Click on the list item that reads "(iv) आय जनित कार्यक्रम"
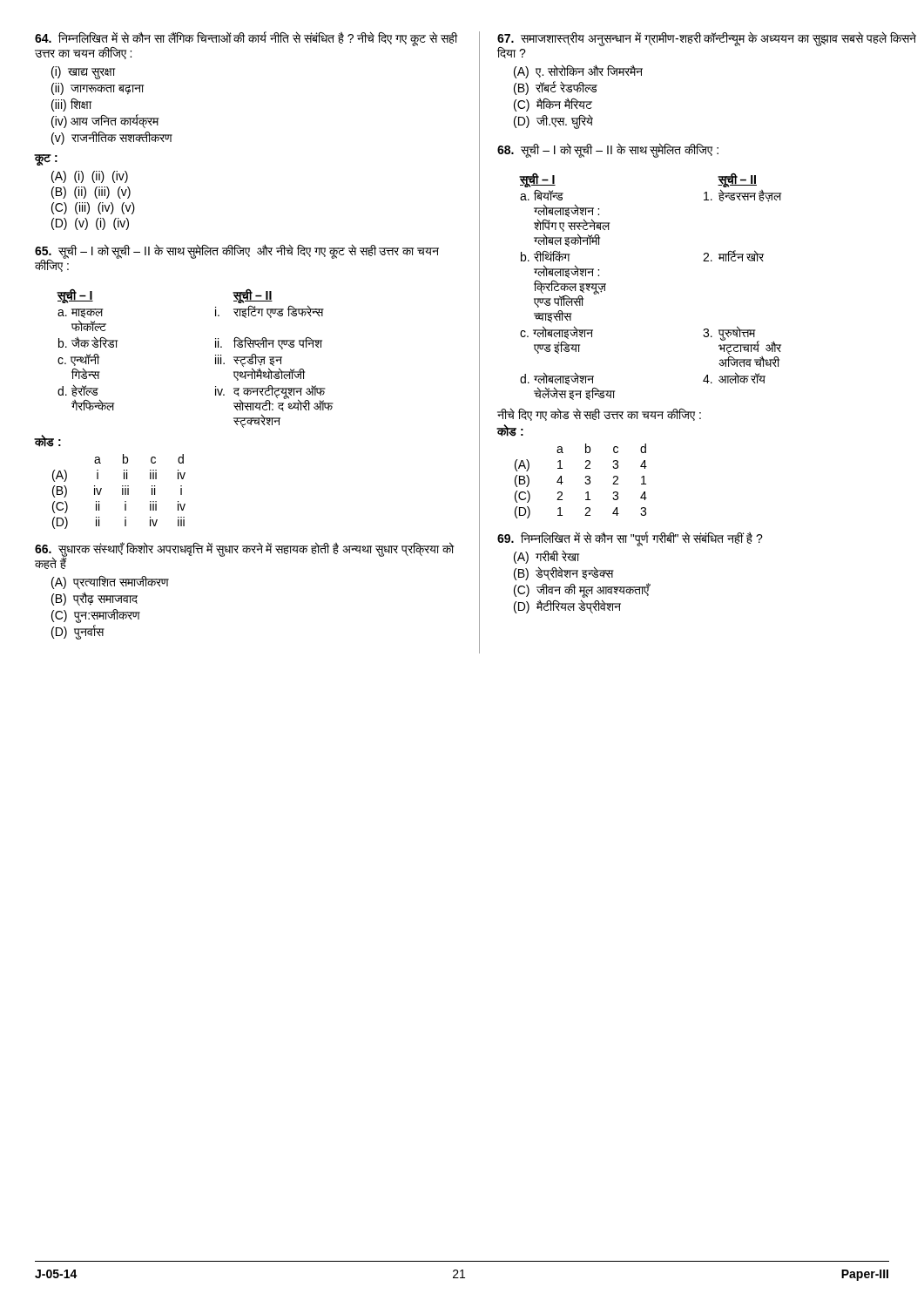The image size is (924, 1307). pos(105,121)
